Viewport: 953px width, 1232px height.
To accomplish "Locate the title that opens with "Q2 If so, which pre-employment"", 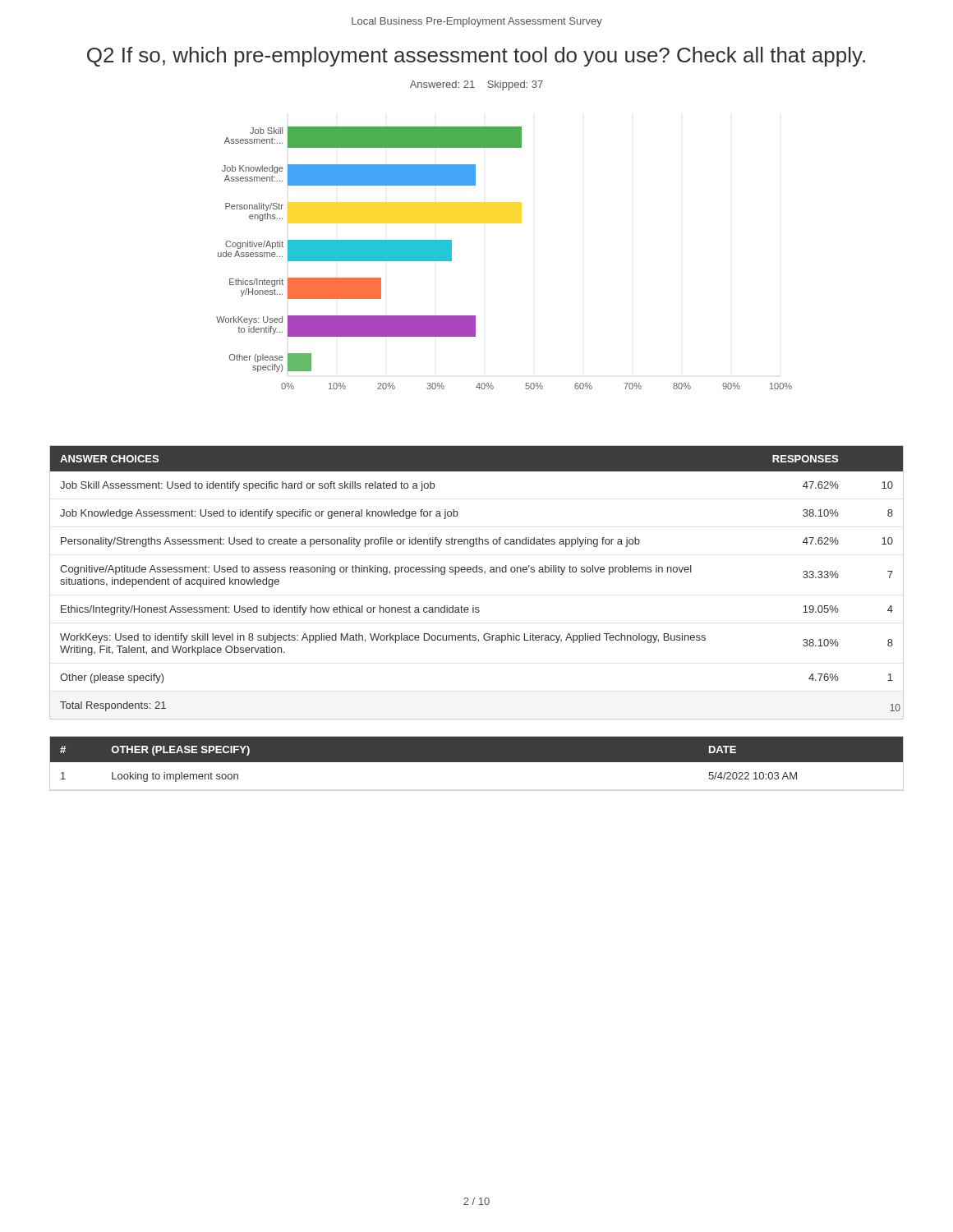I will [476, 55].
